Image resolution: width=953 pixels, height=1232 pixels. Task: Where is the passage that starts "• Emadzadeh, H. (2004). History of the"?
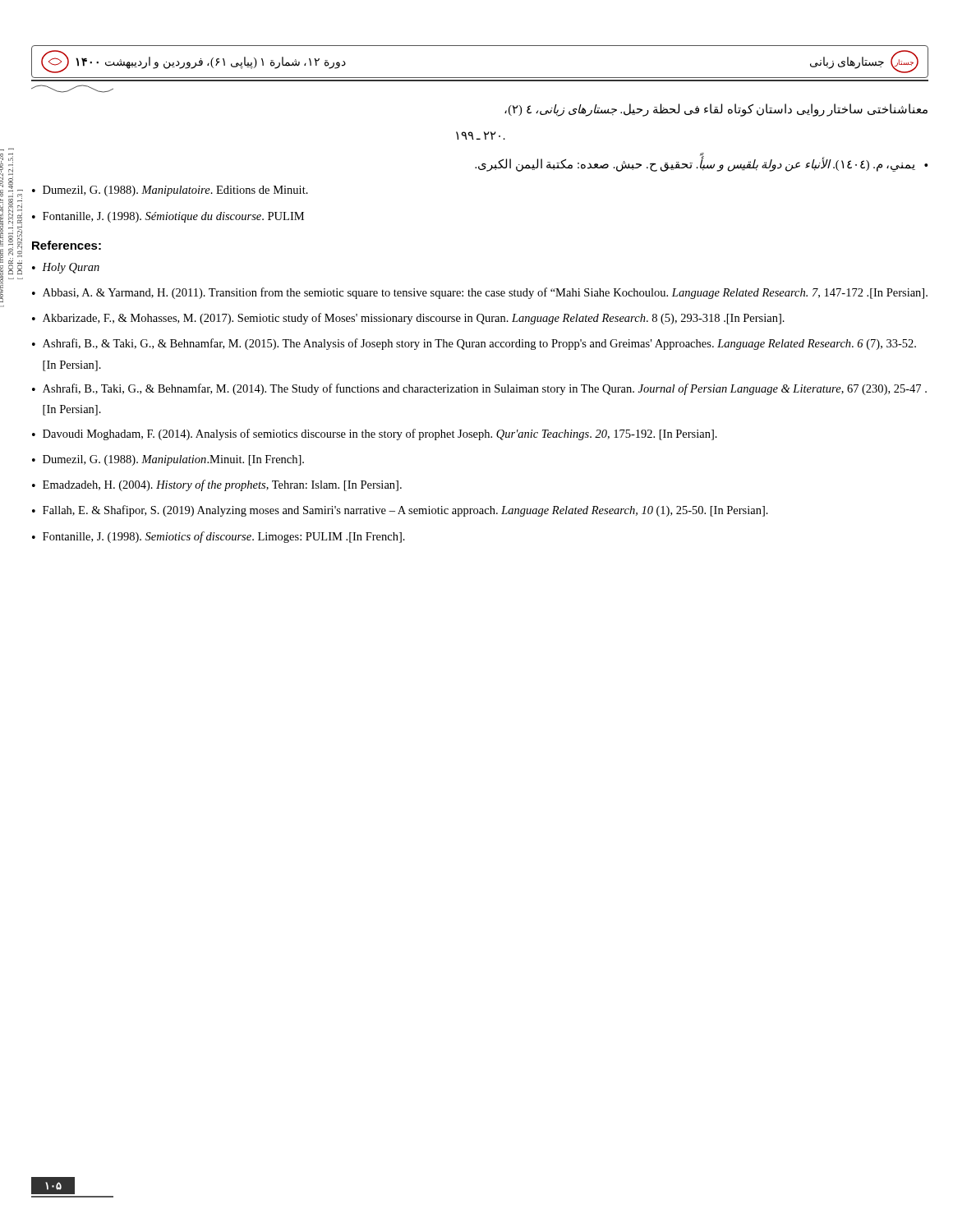point(217,485)
